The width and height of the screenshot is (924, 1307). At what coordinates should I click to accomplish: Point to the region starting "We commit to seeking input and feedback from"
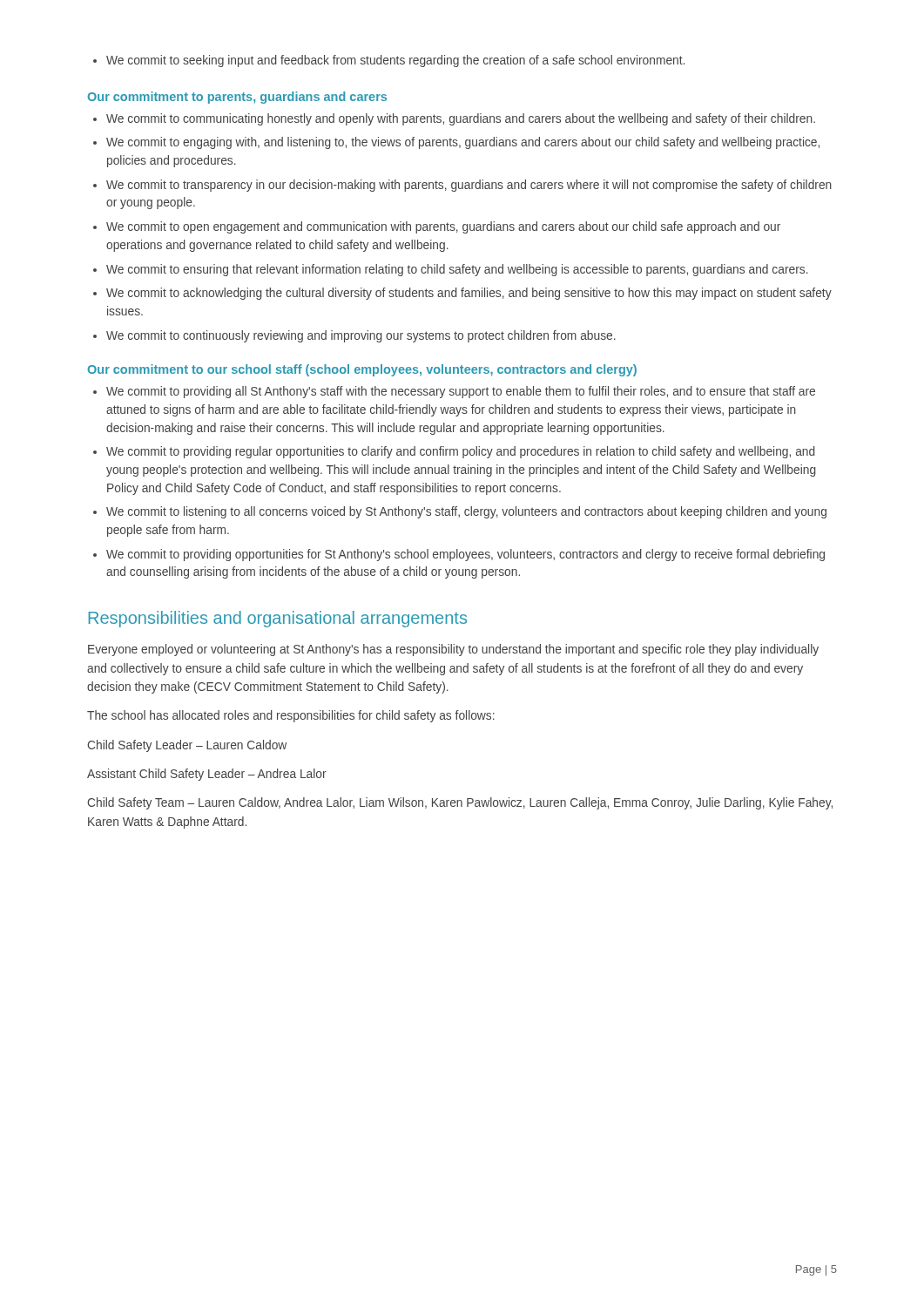pos(462,61)
